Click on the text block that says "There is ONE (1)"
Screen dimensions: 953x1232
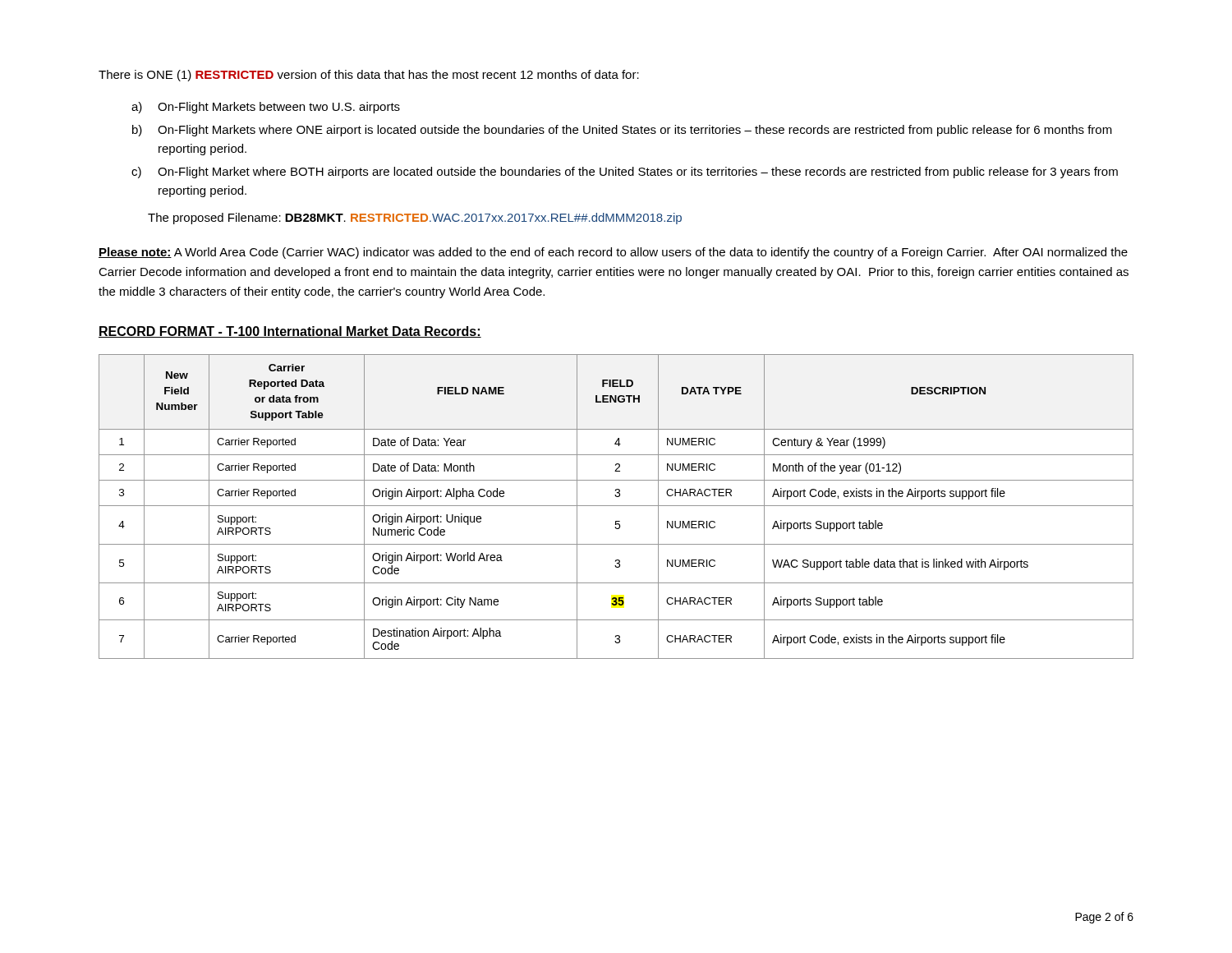pyautogui.click(x=369, y=74)
